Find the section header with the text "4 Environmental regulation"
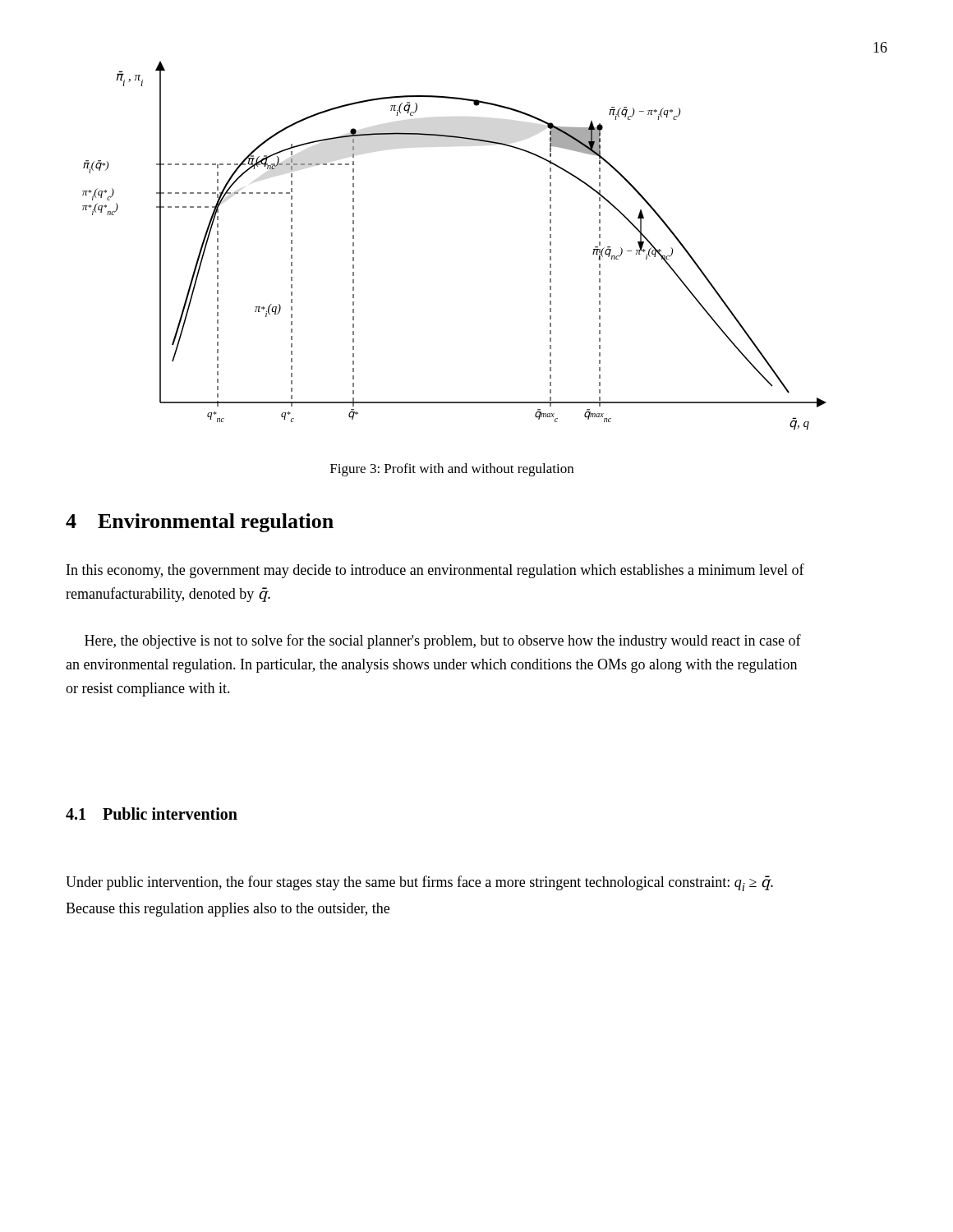This screenshot has width=953, height=1232. pos(200,521)
